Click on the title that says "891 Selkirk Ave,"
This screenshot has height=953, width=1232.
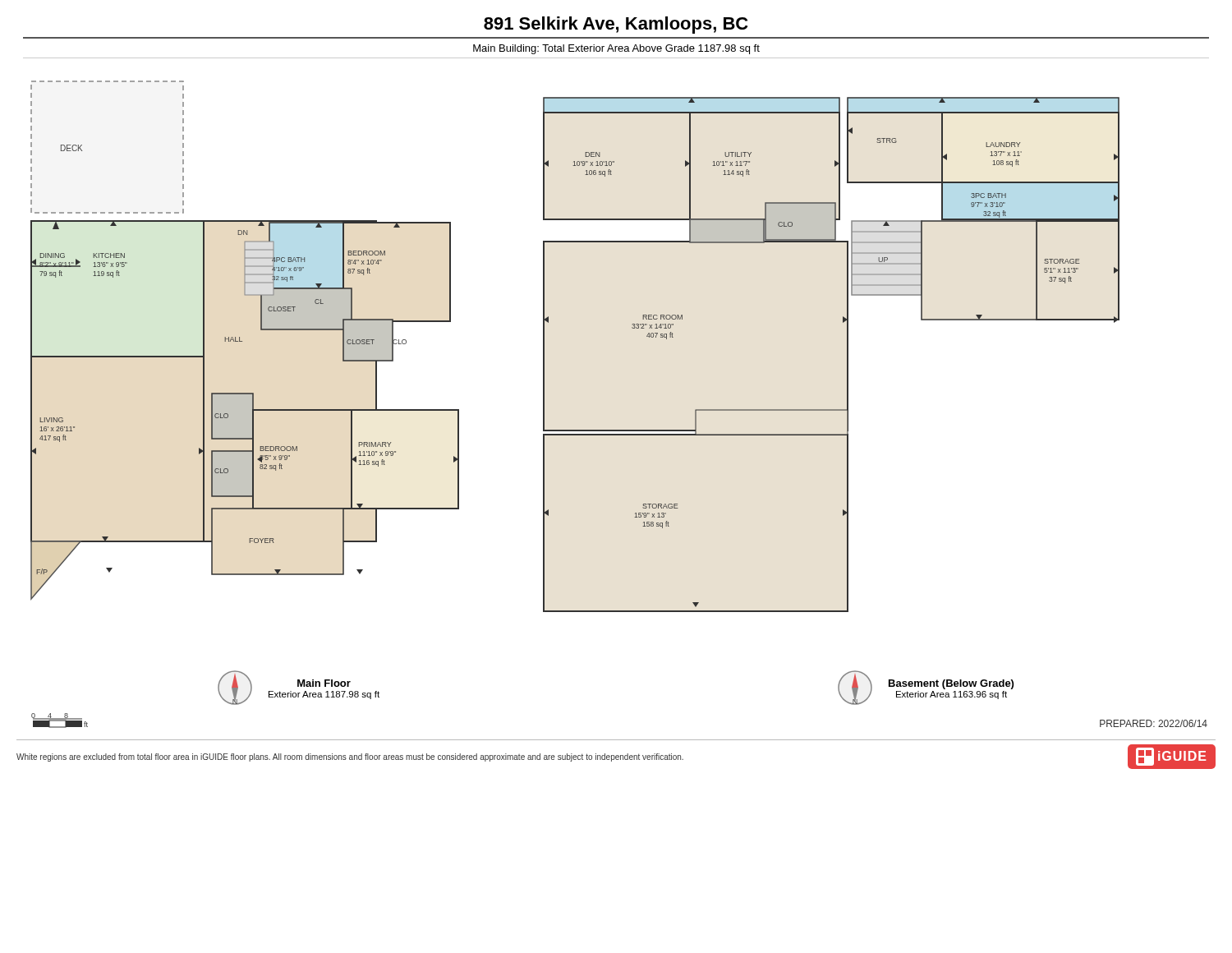click(x=616, y=23)
